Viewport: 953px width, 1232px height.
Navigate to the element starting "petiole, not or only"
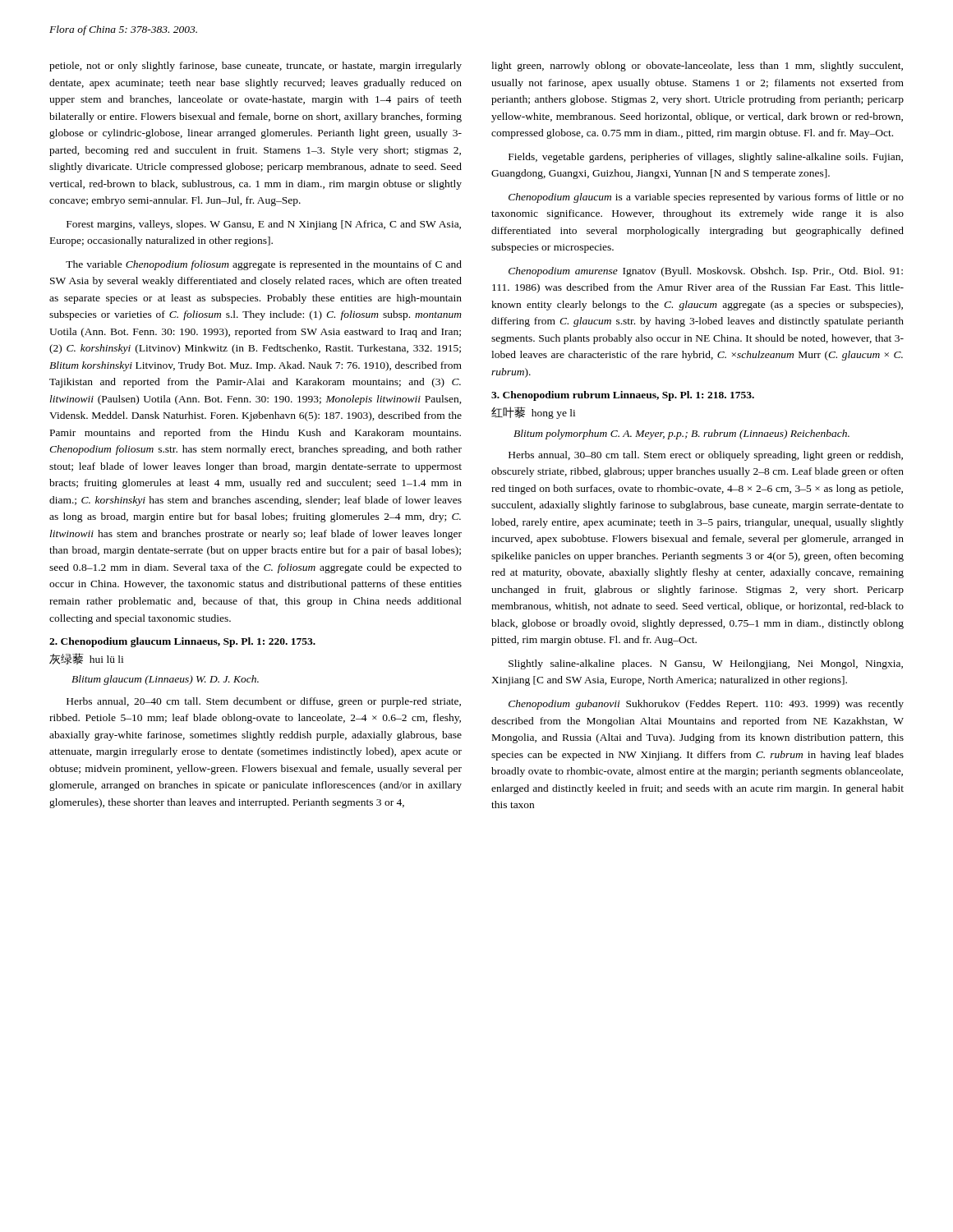click(x=255, y=133)
